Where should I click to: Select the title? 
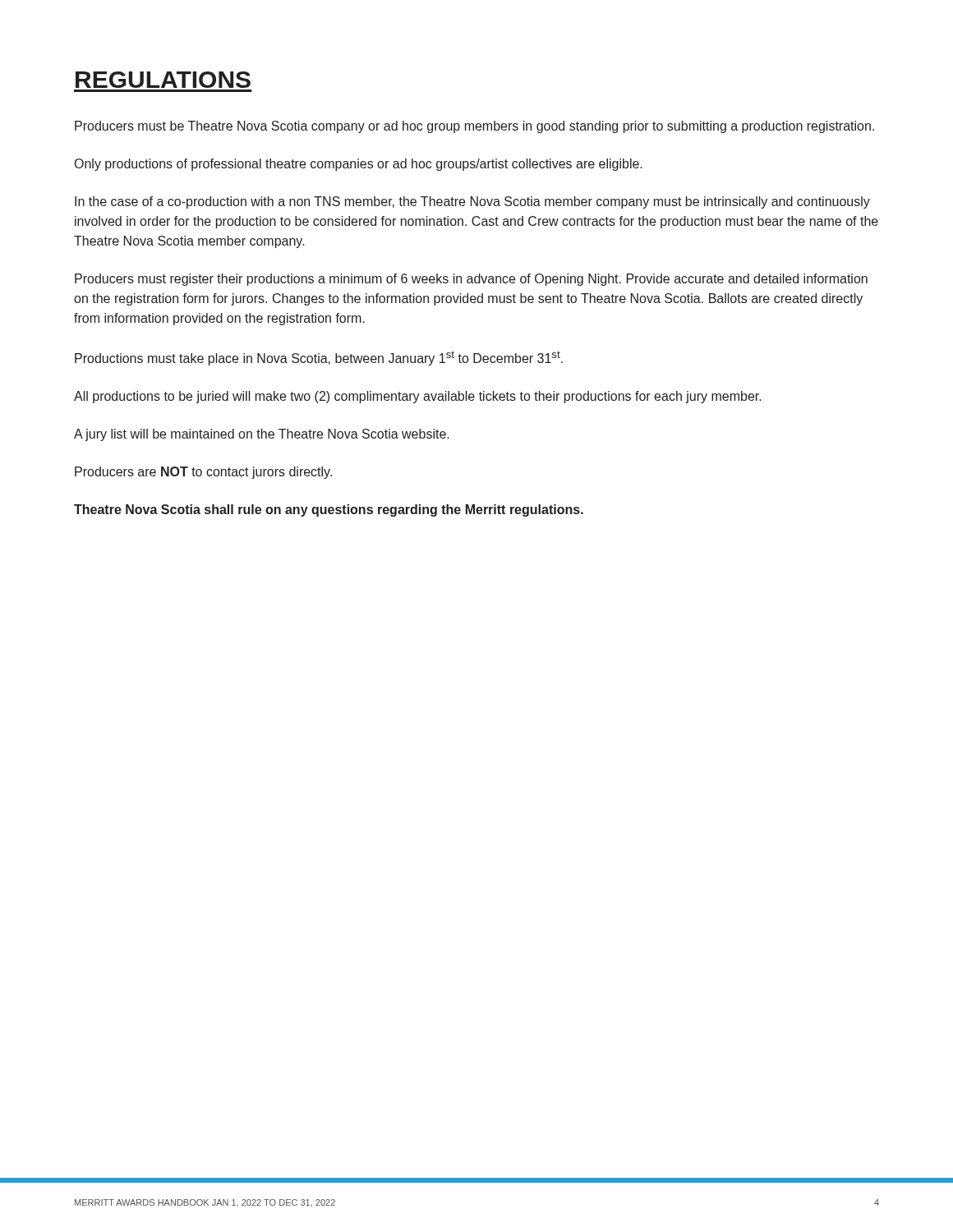[x=476, y=80]
